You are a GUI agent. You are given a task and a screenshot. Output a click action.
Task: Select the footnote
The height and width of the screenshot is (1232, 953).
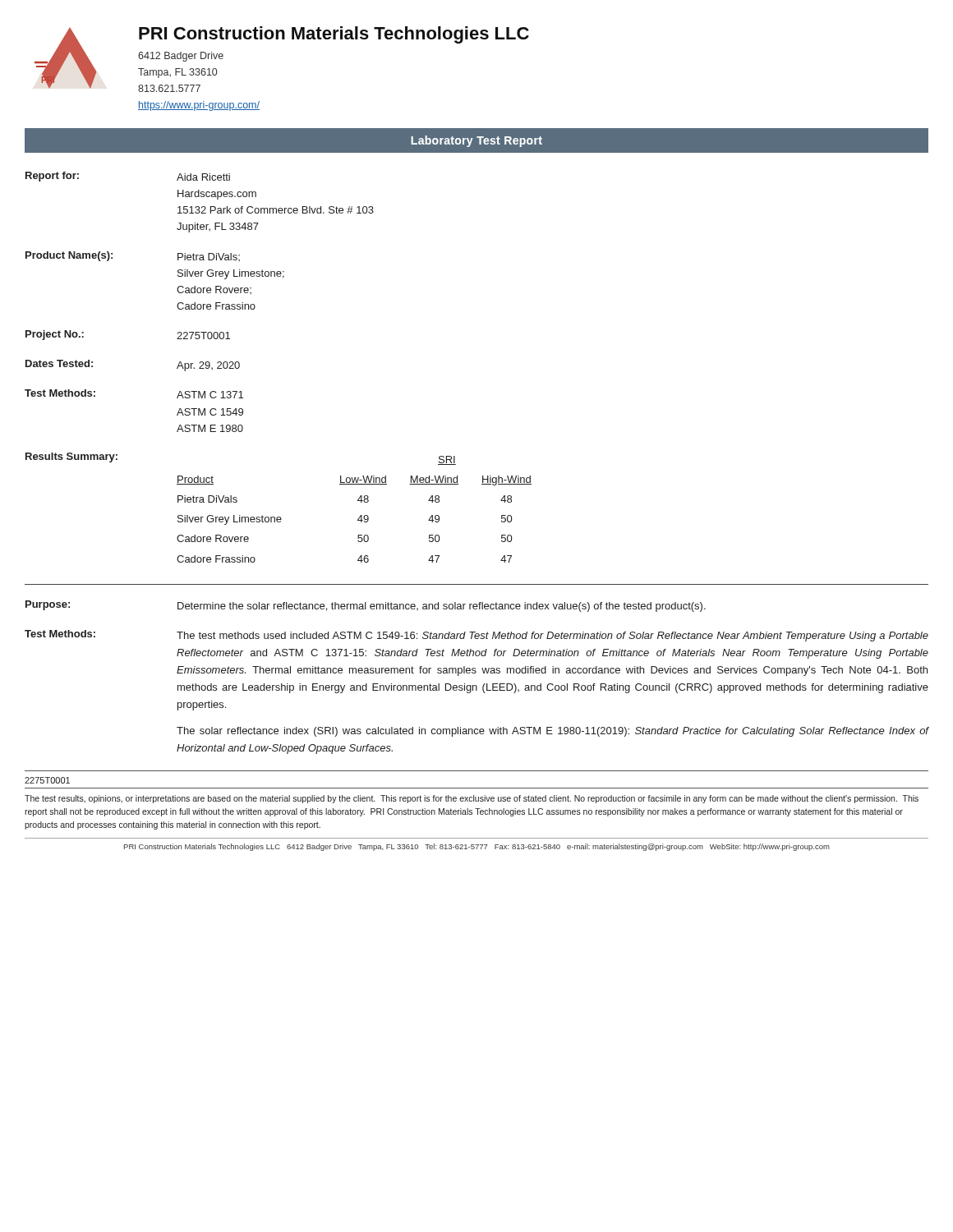tap(476, 803)
